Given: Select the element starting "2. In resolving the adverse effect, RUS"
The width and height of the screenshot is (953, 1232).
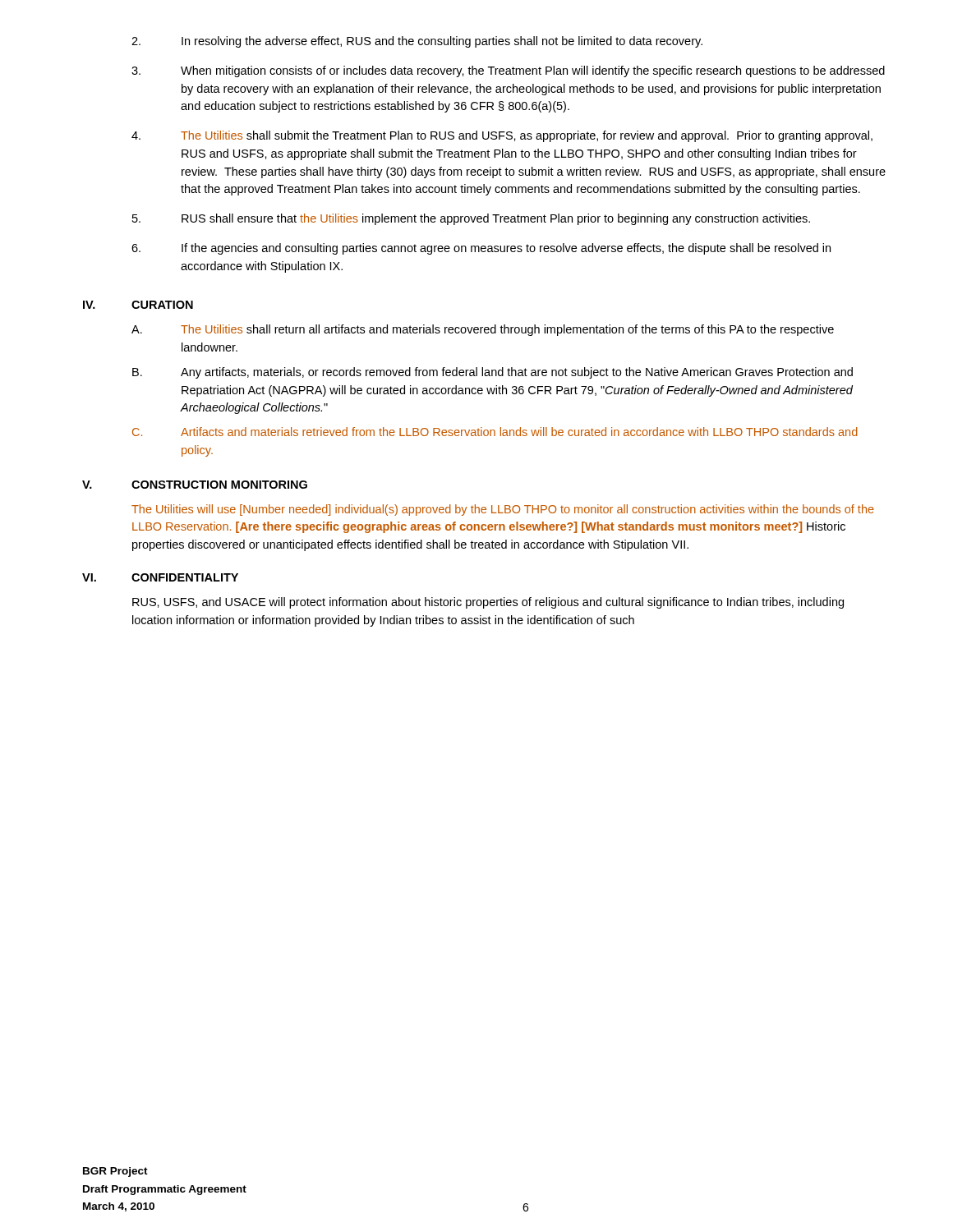Looking at the screenshot, I should 485,42.
